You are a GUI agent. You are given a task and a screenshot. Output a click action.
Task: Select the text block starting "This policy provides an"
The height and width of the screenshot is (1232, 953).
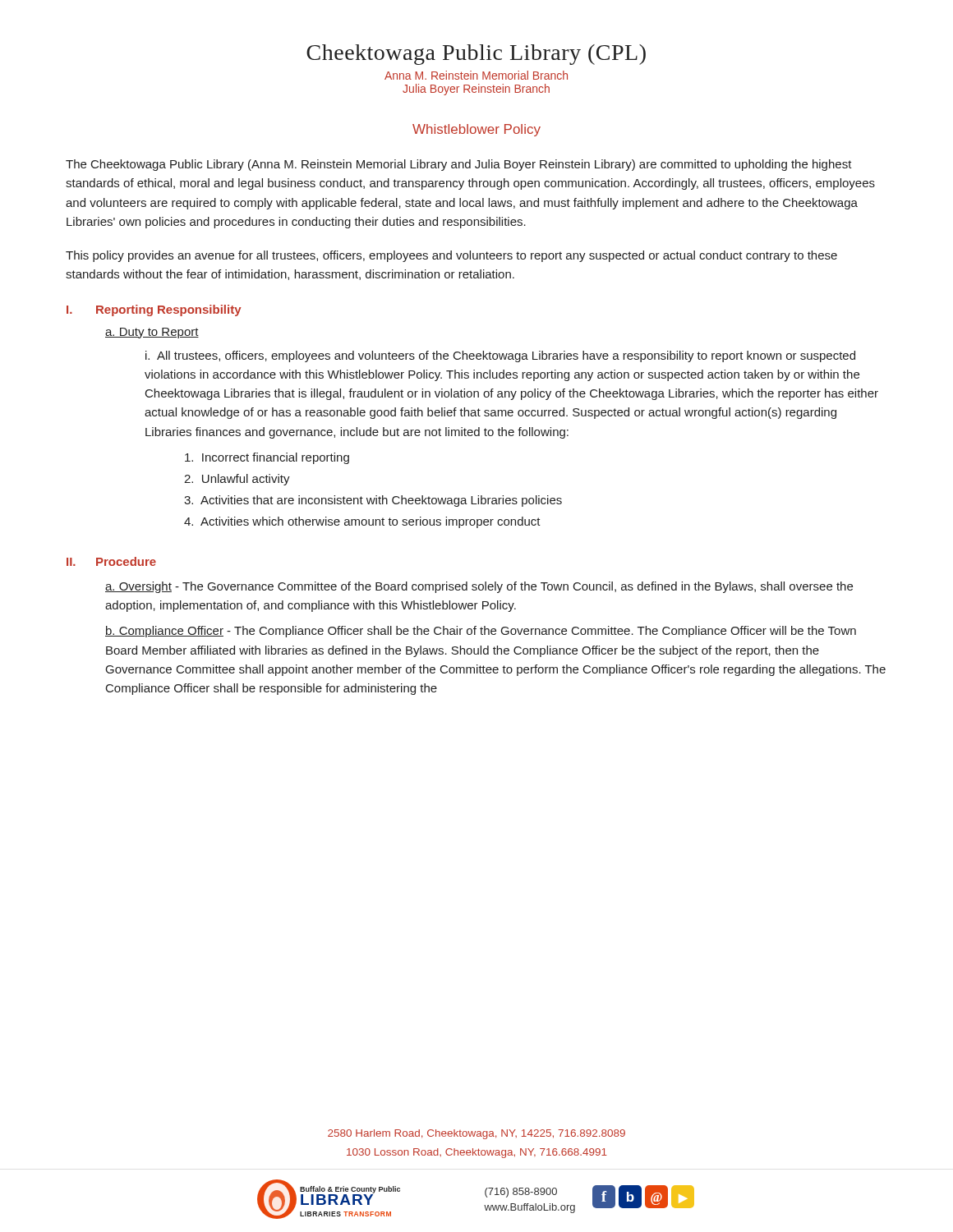pos(452,265)
